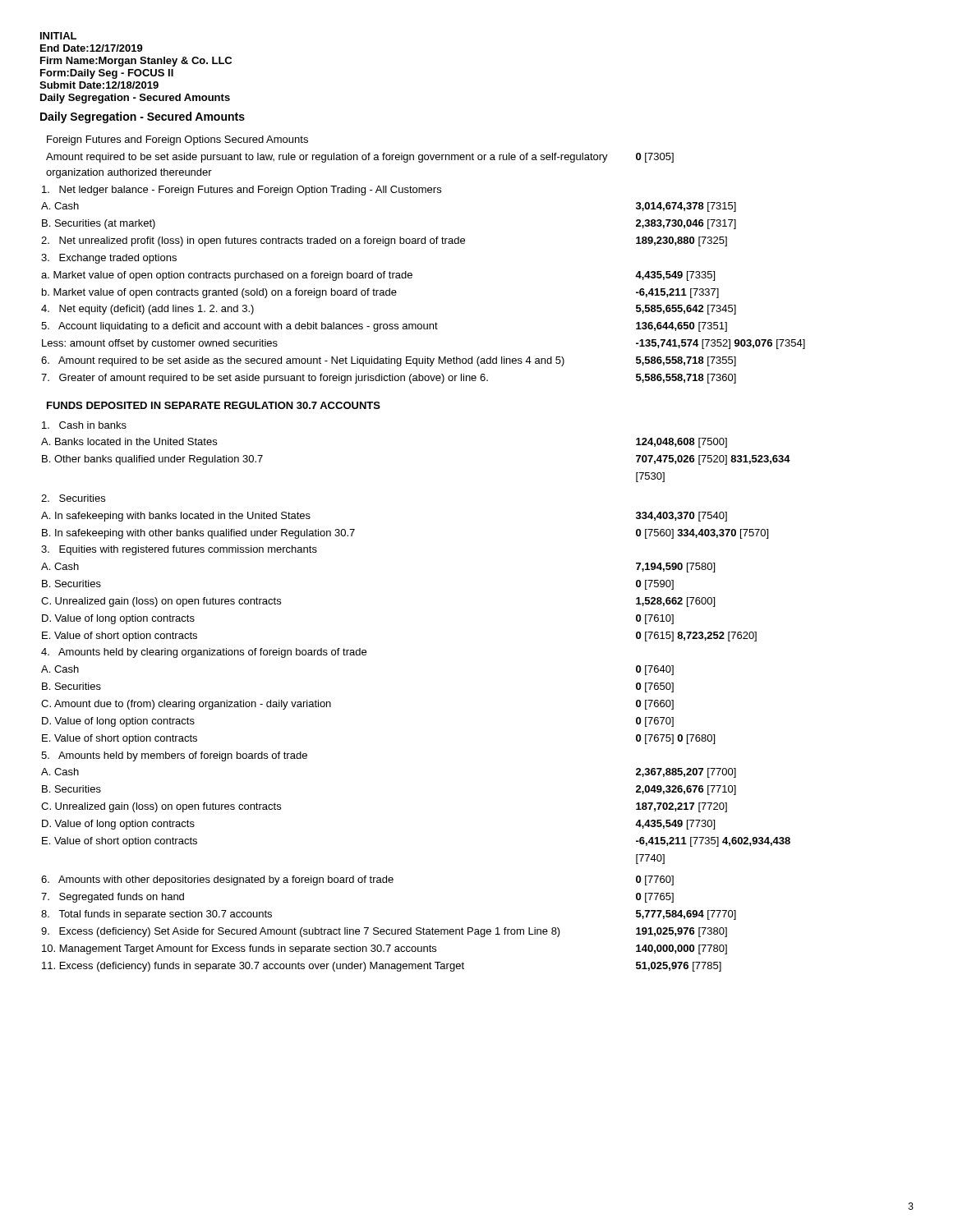
Task: Select the passage starting "7. Segregated funds on hand 0 [7765]"
Action: coord(110,897)
